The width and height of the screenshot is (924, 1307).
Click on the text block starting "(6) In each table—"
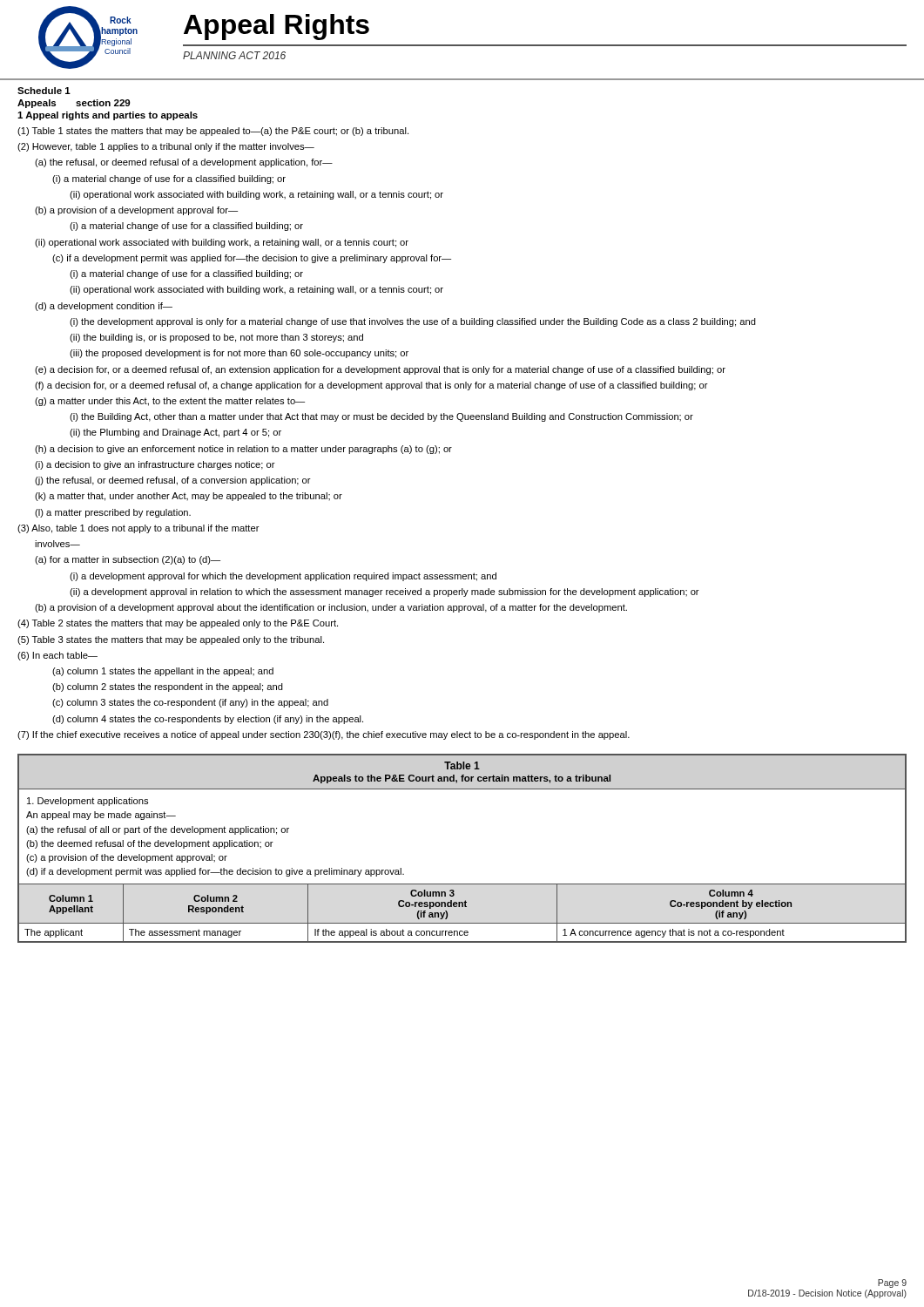[x=58, y=655]
